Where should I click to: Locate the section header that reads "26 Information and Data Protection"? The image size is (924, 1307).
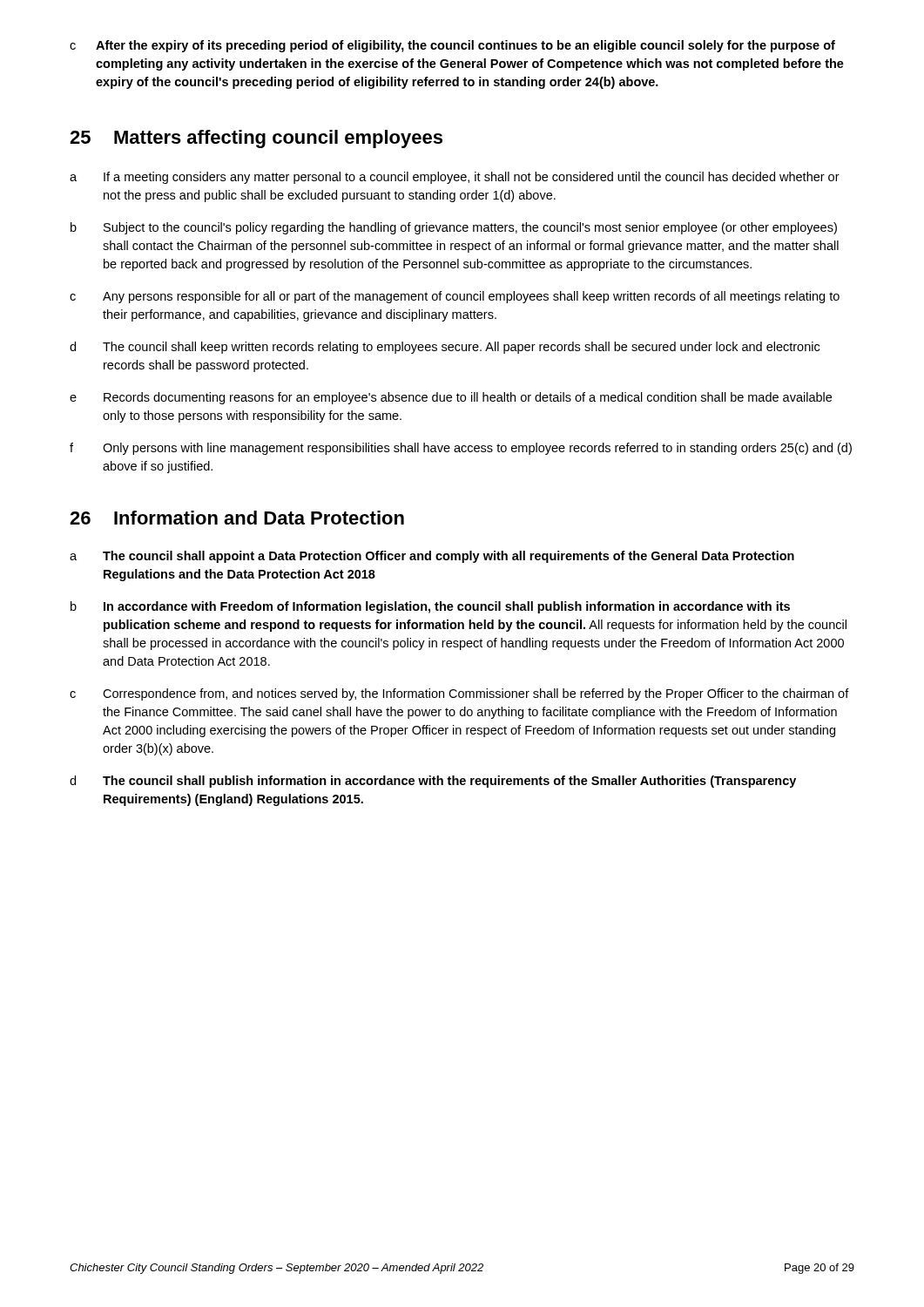(237, 519)
